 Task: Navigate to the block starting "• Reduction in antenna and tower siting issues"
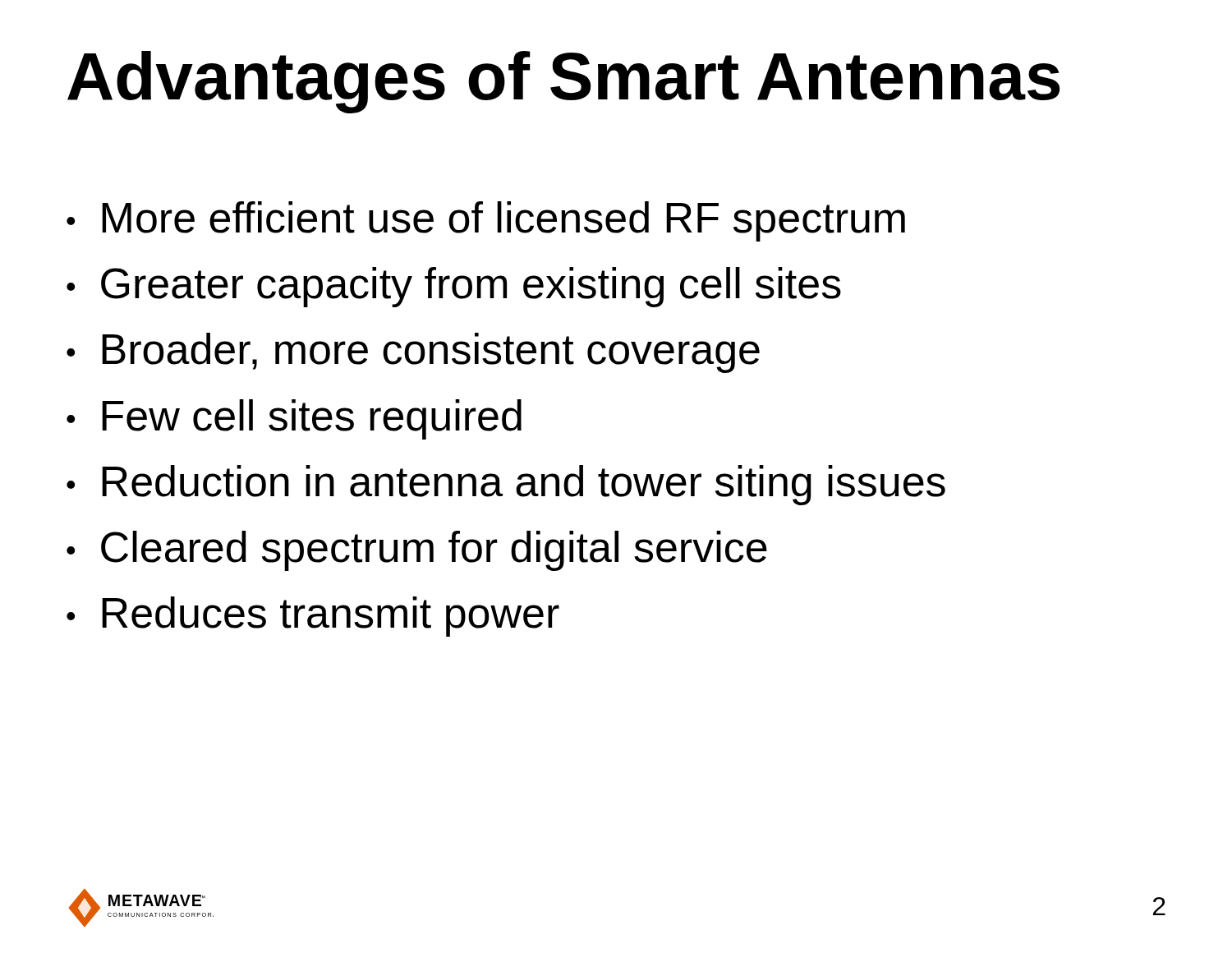click(506, 481)
